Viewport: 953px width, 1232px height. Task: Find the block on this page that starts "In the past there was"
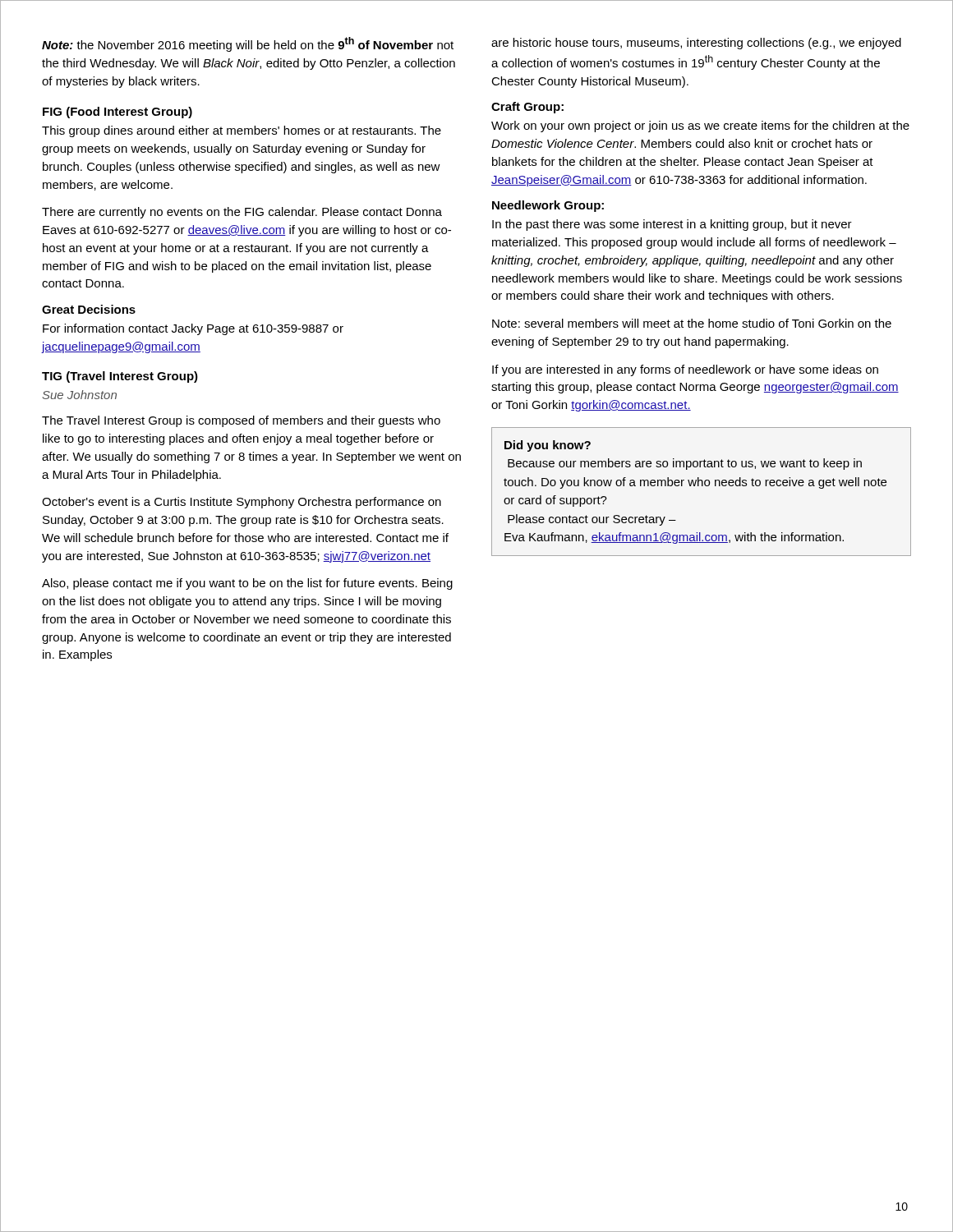(x=701, y=260)
